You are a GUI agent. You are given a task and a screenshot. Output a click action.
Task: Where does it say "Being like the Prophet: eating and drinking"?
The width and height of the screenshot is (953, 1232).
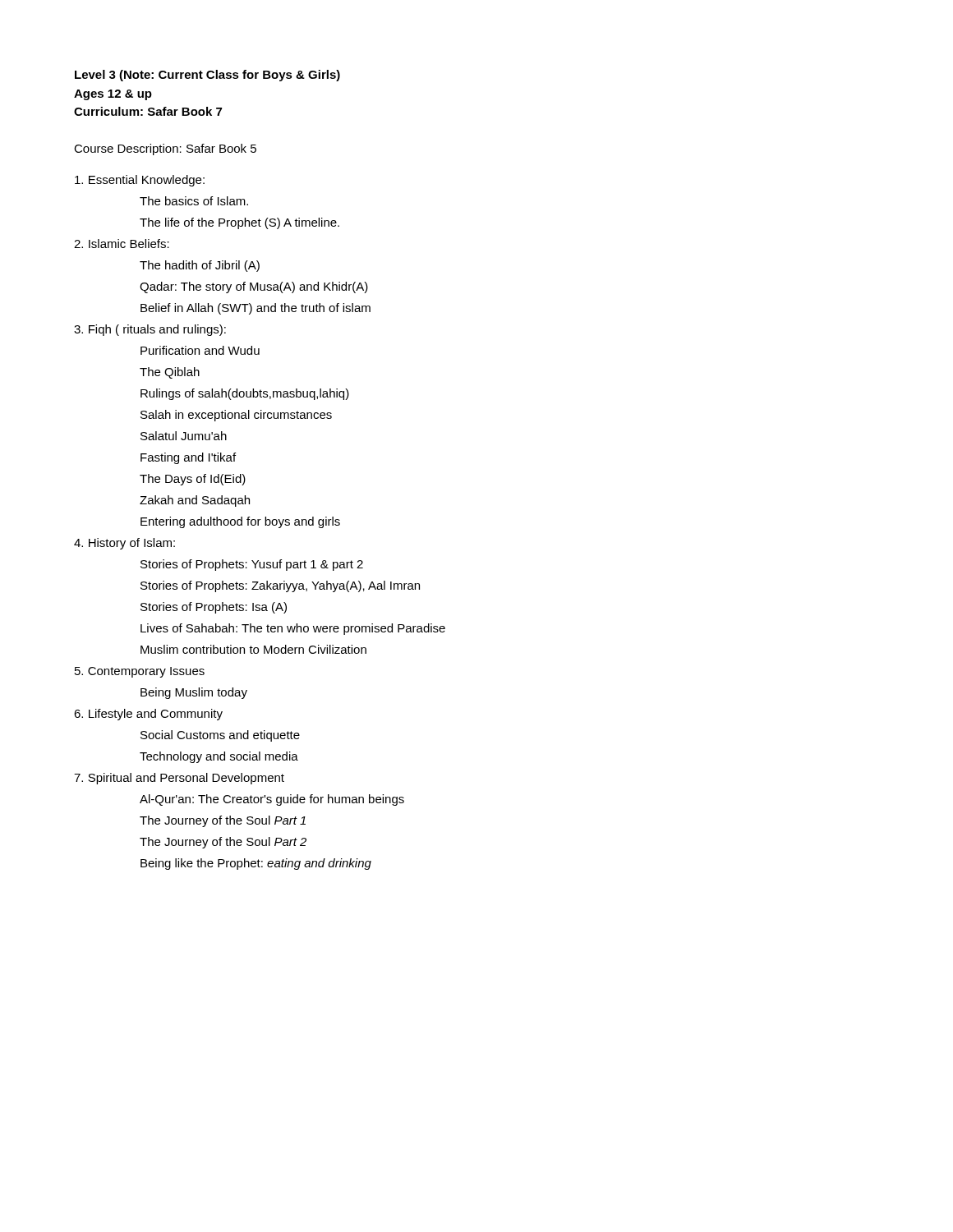[255, 862]
